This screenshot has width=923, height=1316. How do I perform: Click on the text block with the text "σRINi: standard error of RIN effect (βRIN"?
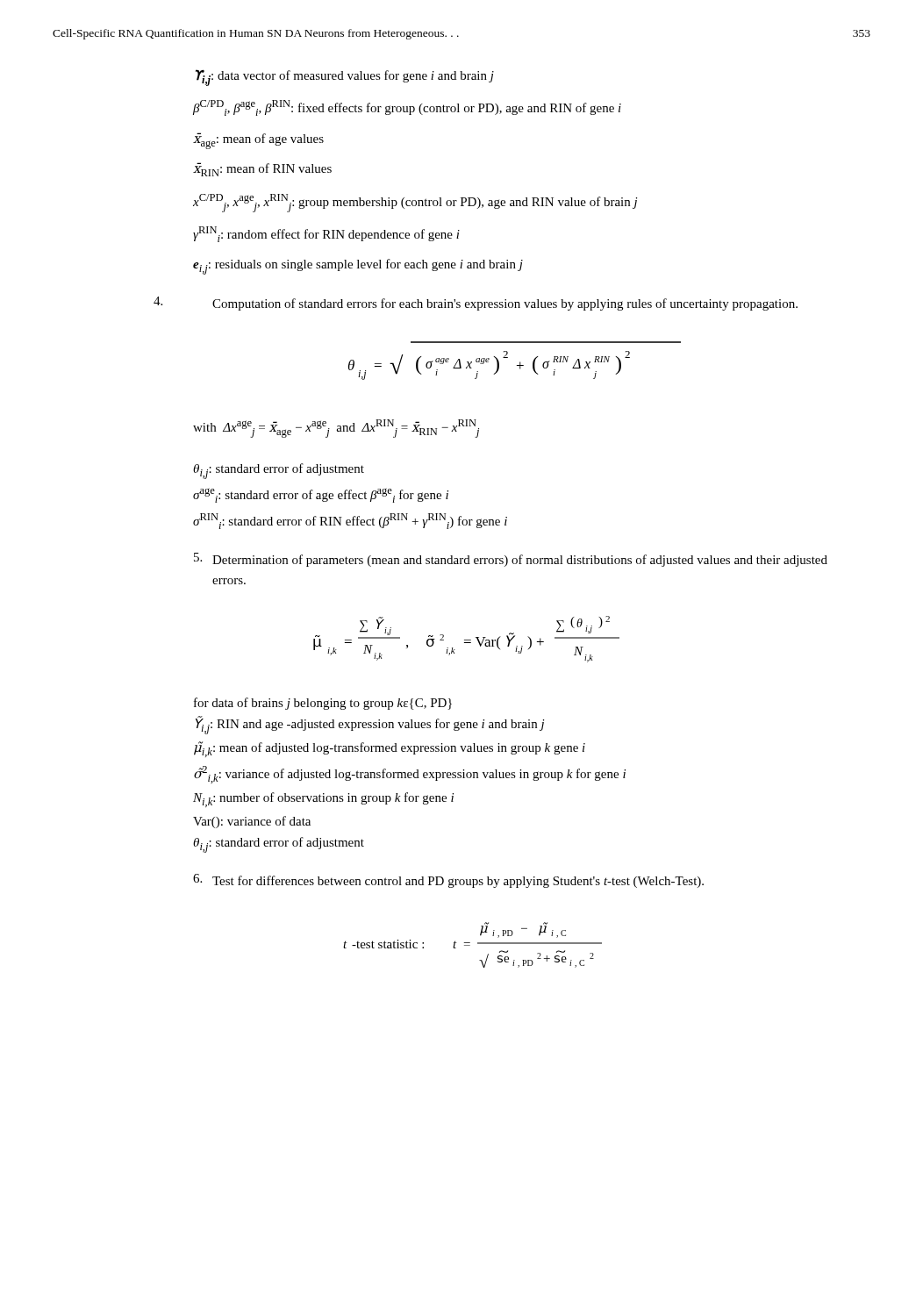tap(350, 521)
